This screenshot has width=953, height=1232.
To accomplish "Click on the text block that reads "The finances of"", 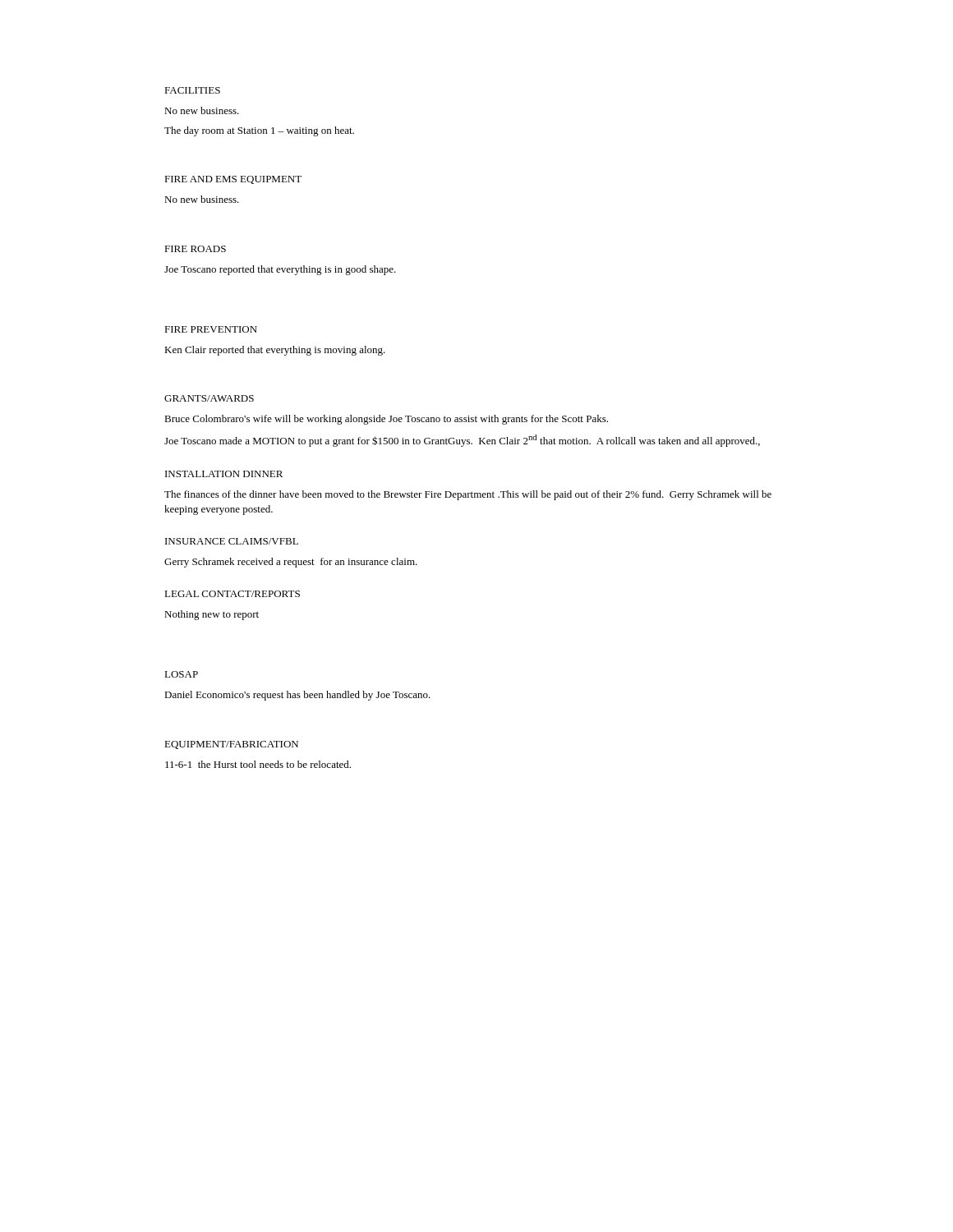I will [x=468, y=501].
